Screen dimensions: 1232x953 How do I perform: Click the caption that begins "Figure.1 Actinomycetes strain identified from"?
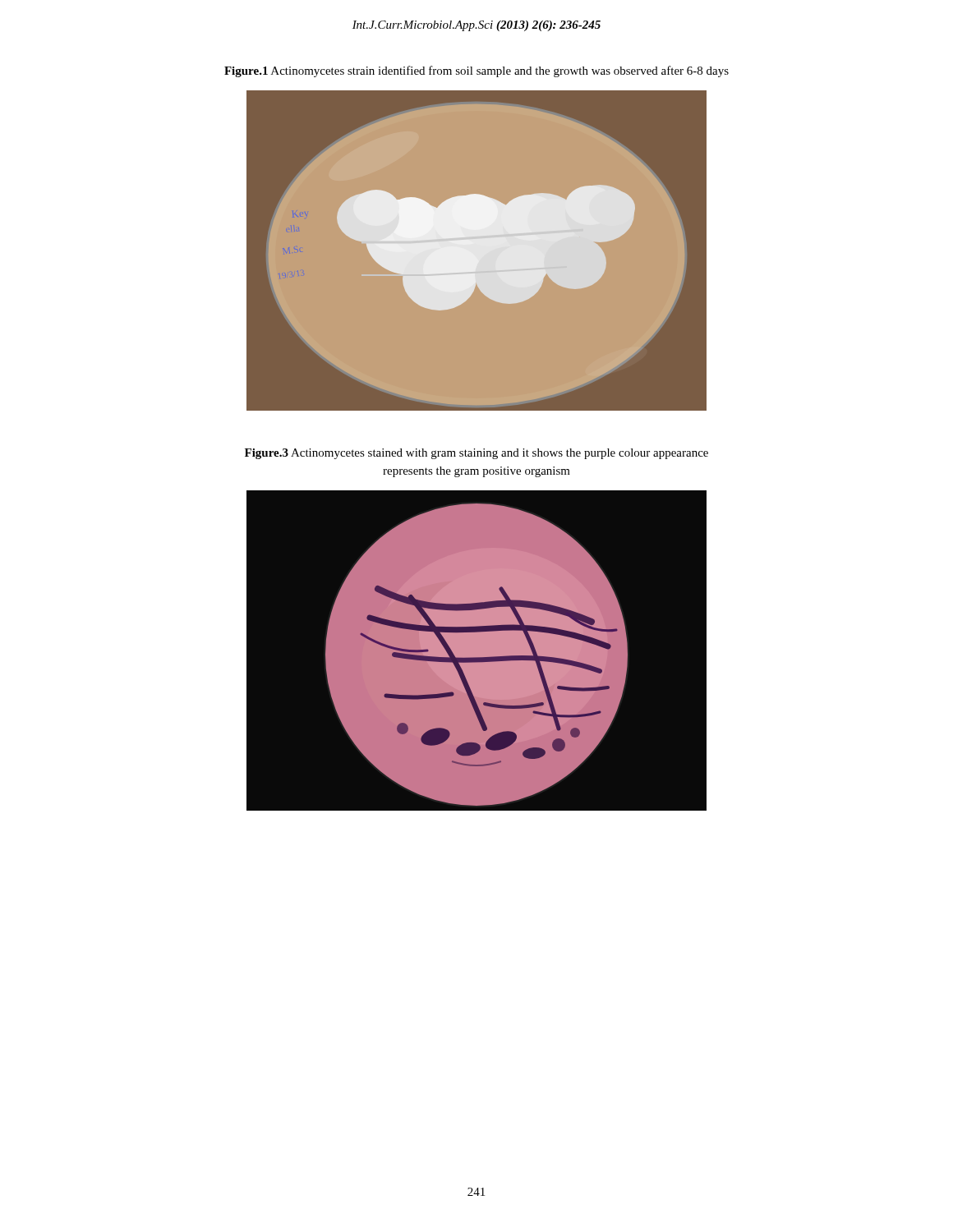pos(476,71)
